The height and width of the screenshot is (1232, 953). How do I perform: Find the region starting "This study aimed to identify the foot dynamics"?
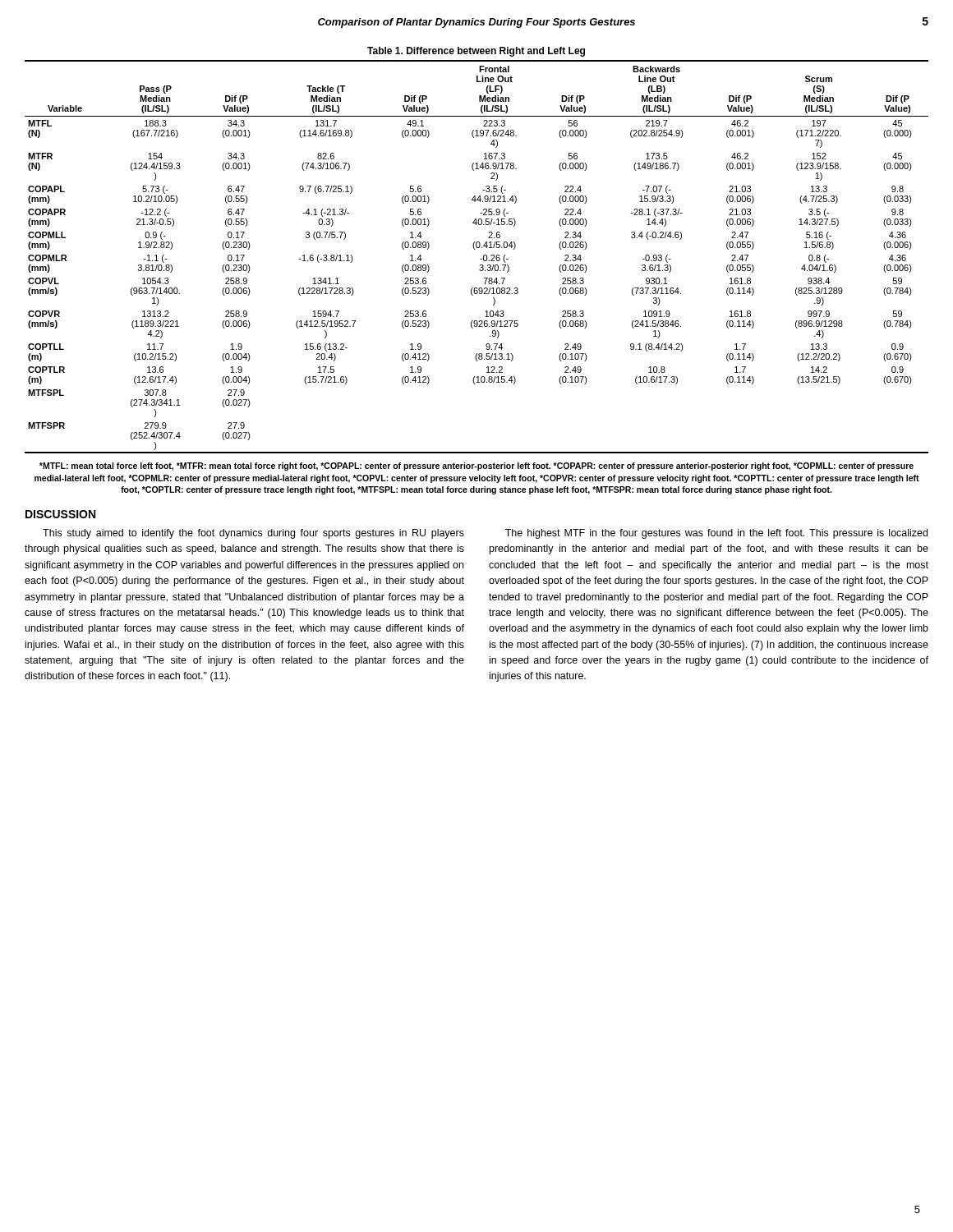click(x=244, y=605)
